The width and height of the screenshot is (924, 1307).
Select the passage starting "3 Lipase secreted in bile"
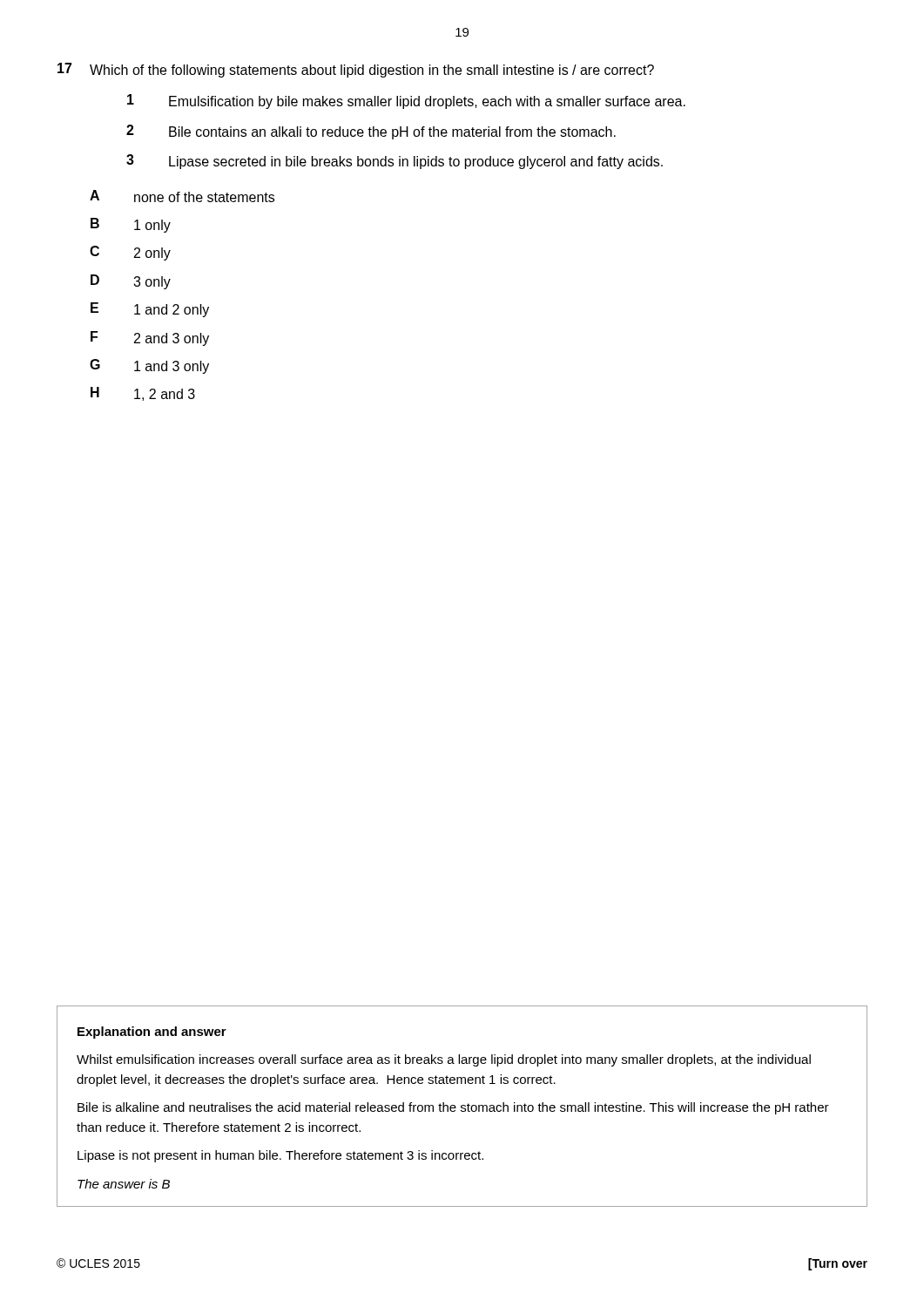tap(395, 162)
